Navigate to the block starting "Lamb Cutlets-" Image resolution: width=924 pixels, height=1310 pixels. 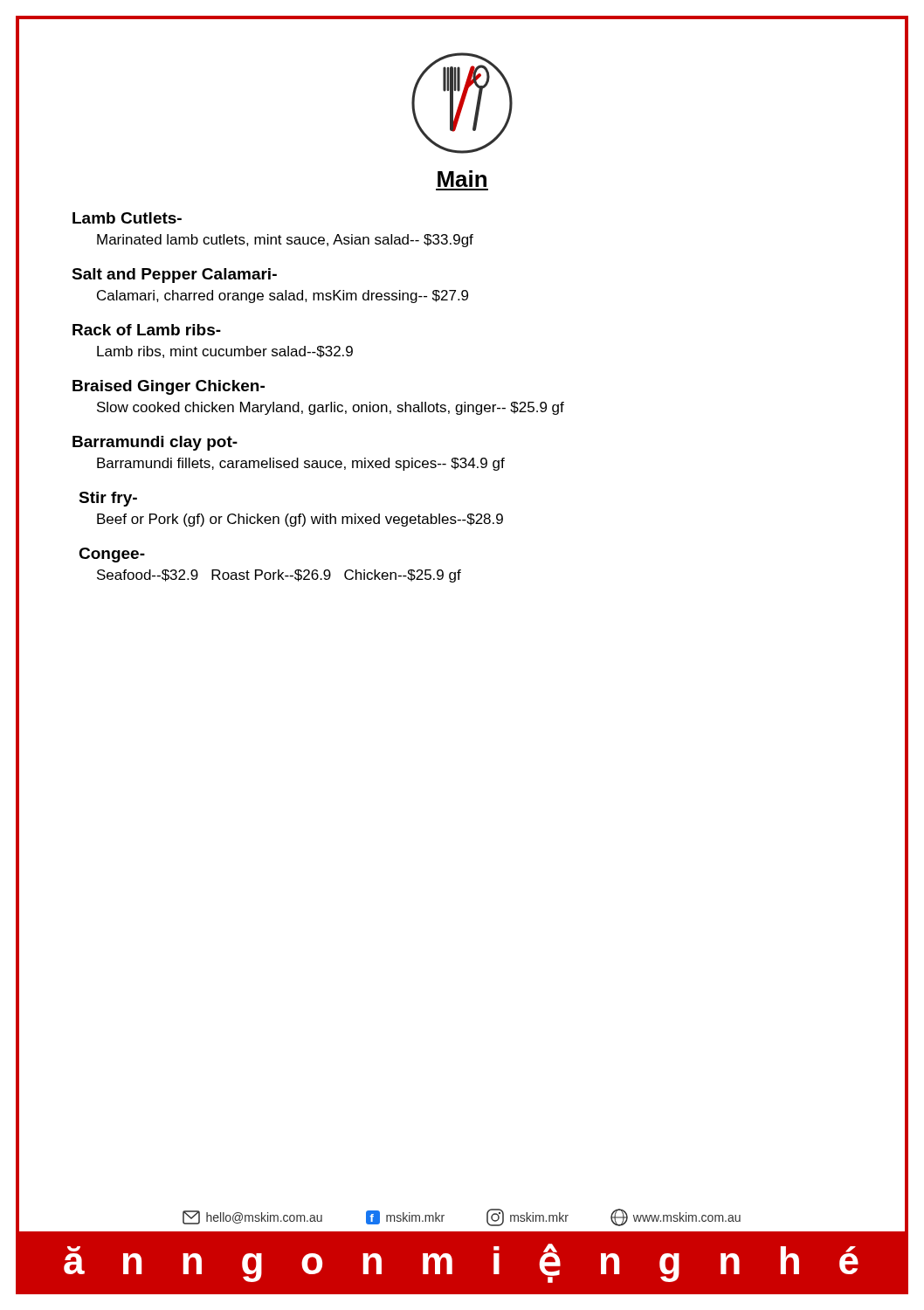(127, 218)
